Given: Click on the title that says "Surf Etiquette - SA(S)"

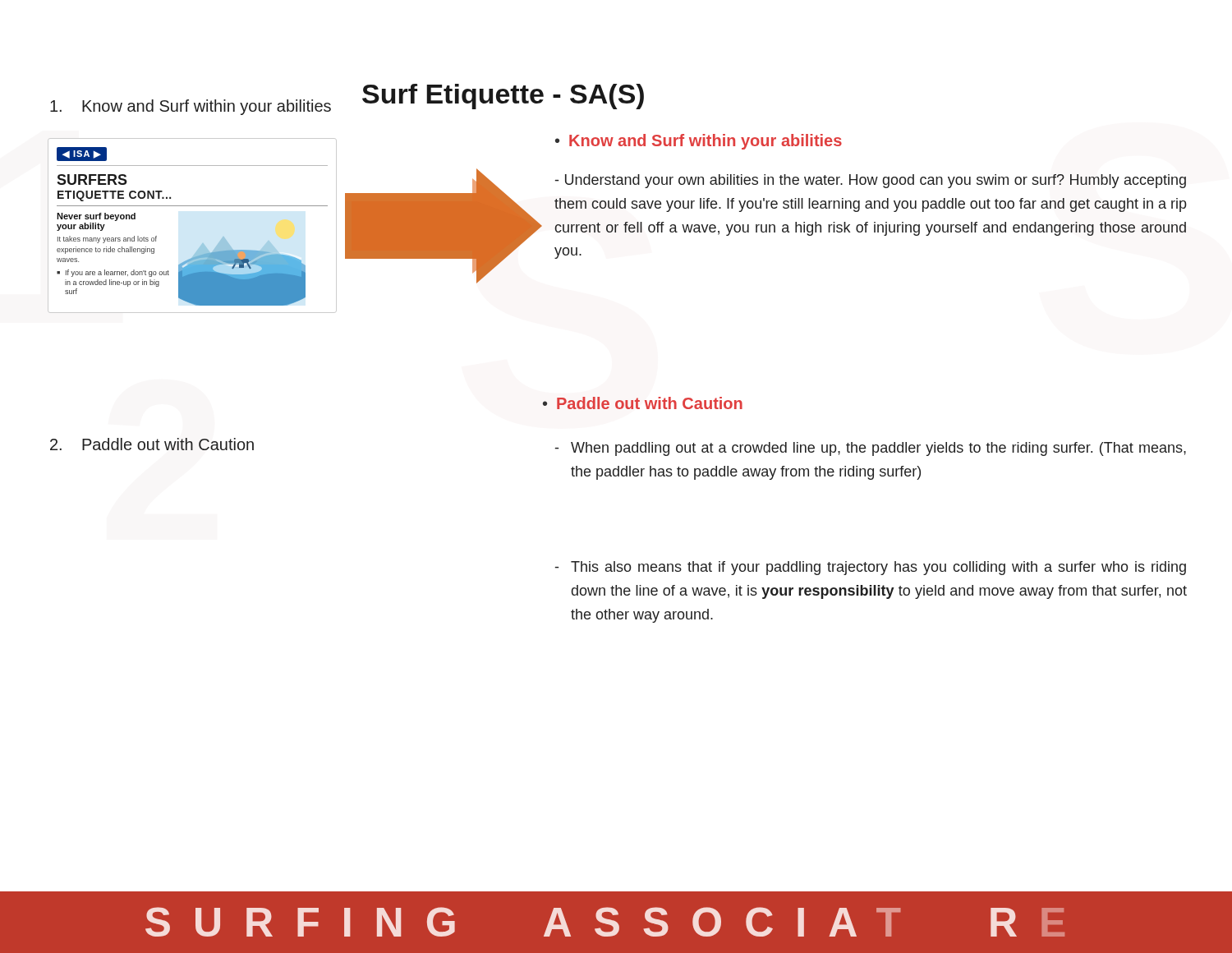Looking at the screenshot, I should [x=649, y=94].
